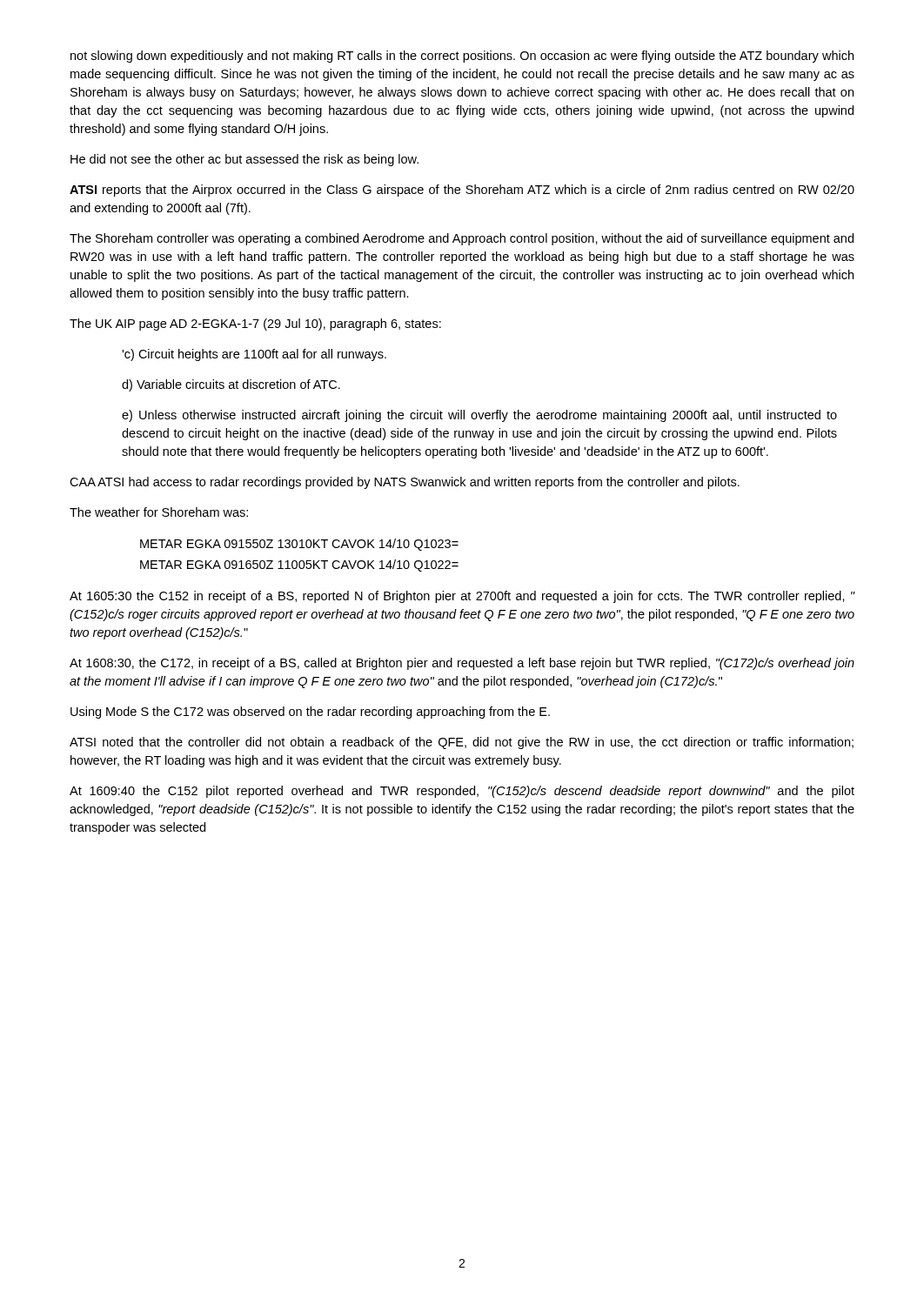Select the text that says "The weather for Shoreham was:"
The image size is (924, 1305).
click(x=159, y=513)
